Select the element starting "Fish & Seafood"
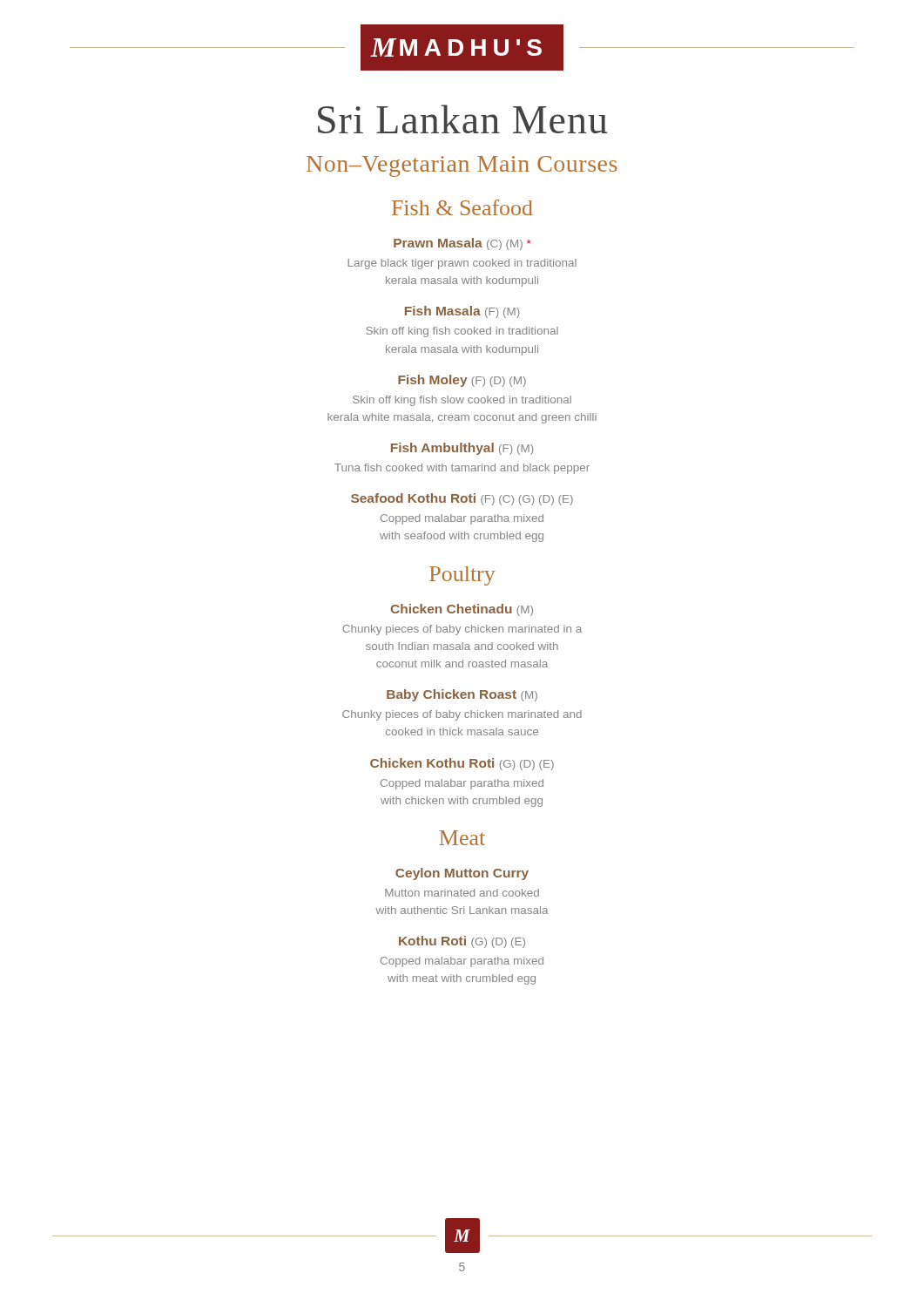Screen dimensions: 1307x924 coord(462,208)
